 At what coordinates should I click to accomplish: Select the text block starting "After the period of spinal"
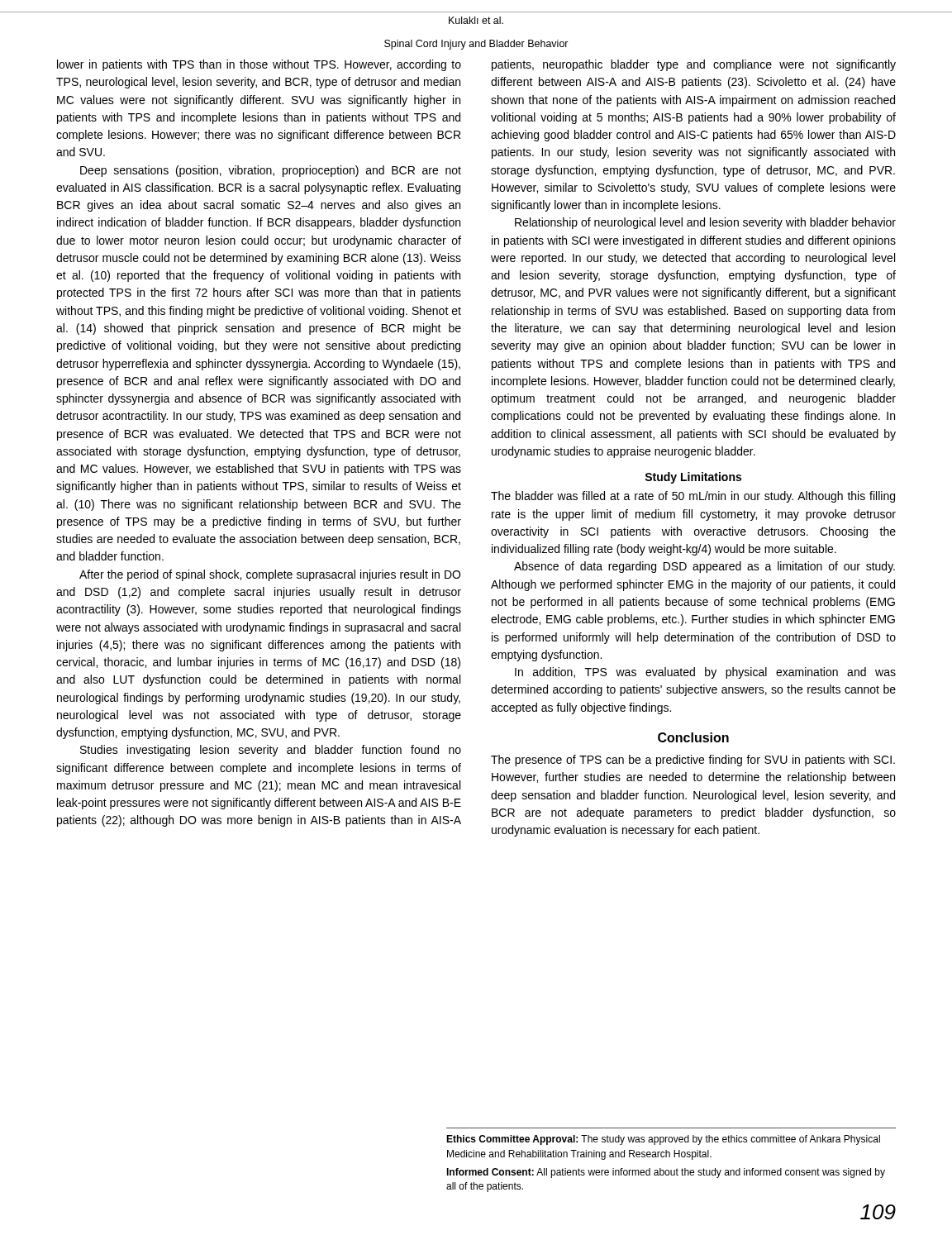(259, 654)
